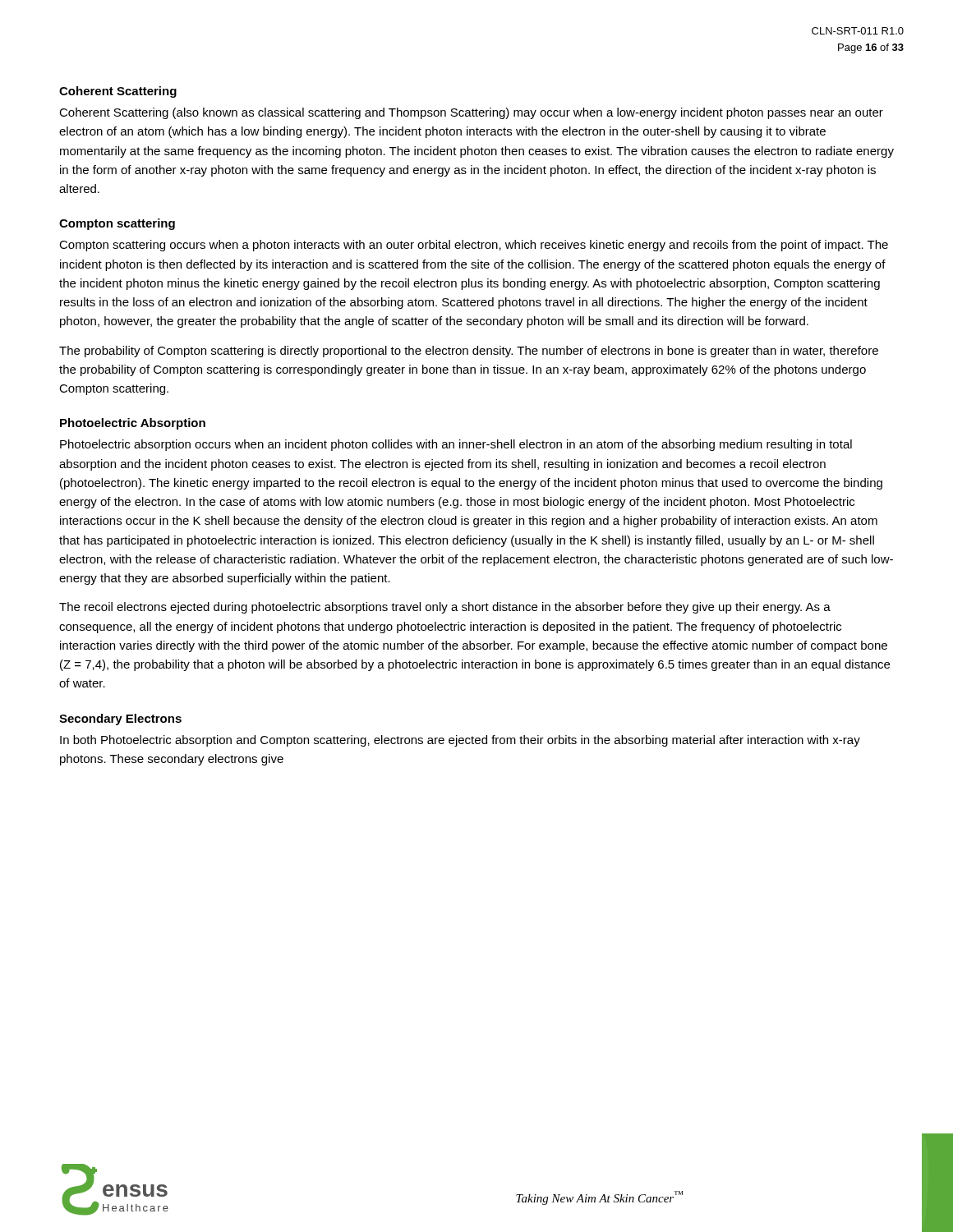Point to "Photoelectric Absorption"
Image resolution: width=953 pixels, height=1232 pixels.
click(133, 423)
